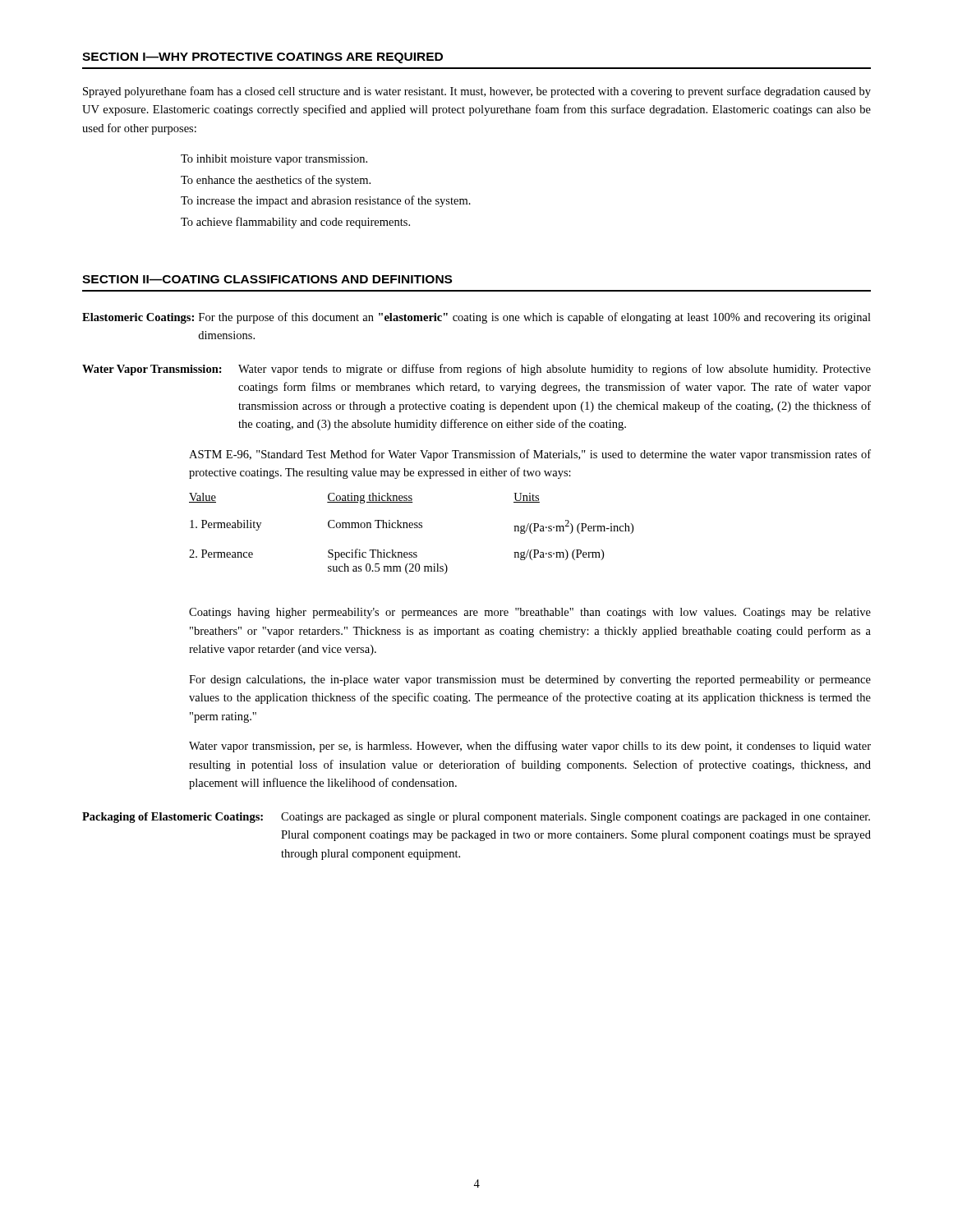Where is the passage that starts "Coatings having higher permeability's or"?
This screenshot has height=1232, width=953.
(x=530, y=631)
